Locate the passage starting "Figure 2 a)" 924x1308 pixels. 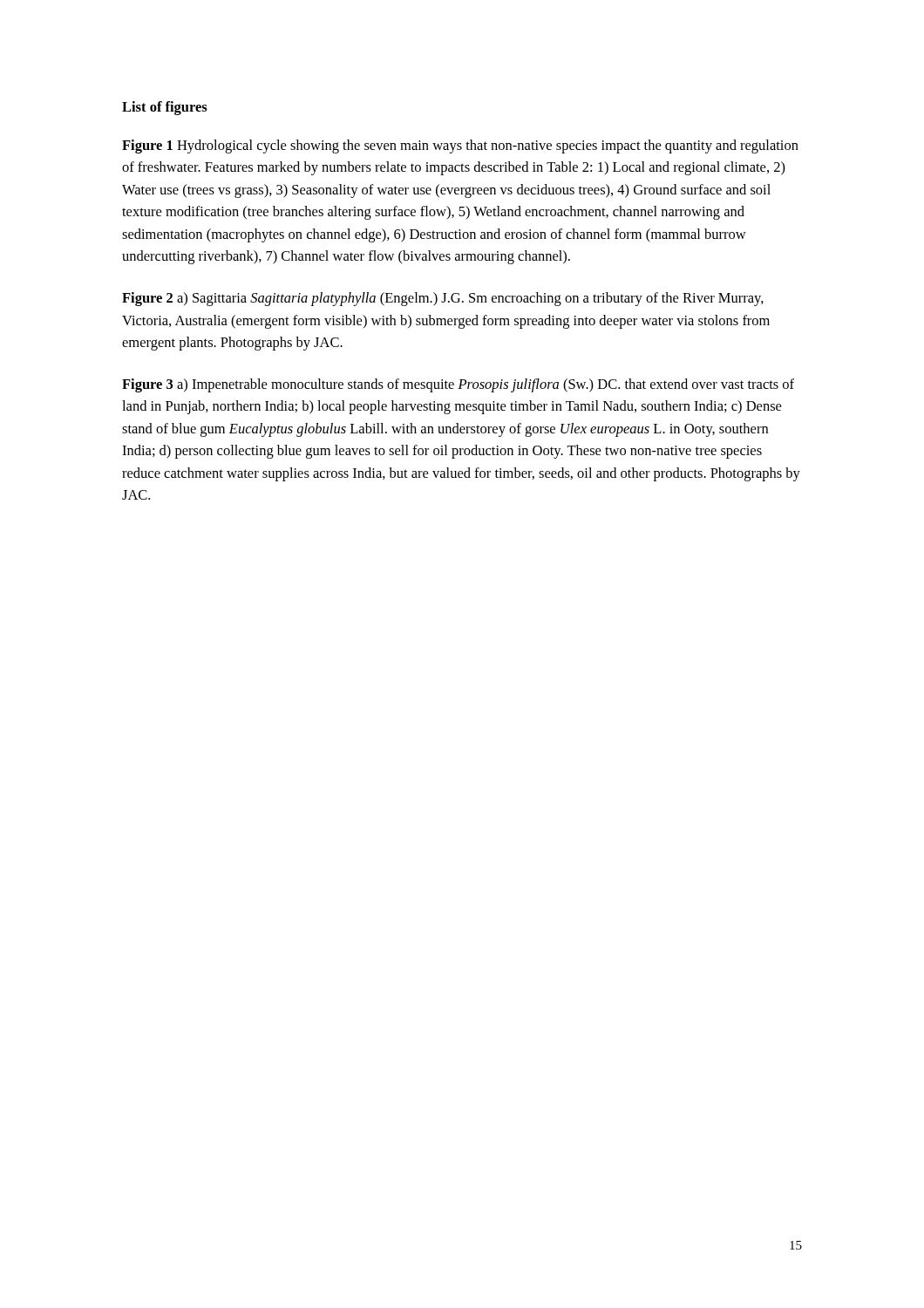click(446, 320)
